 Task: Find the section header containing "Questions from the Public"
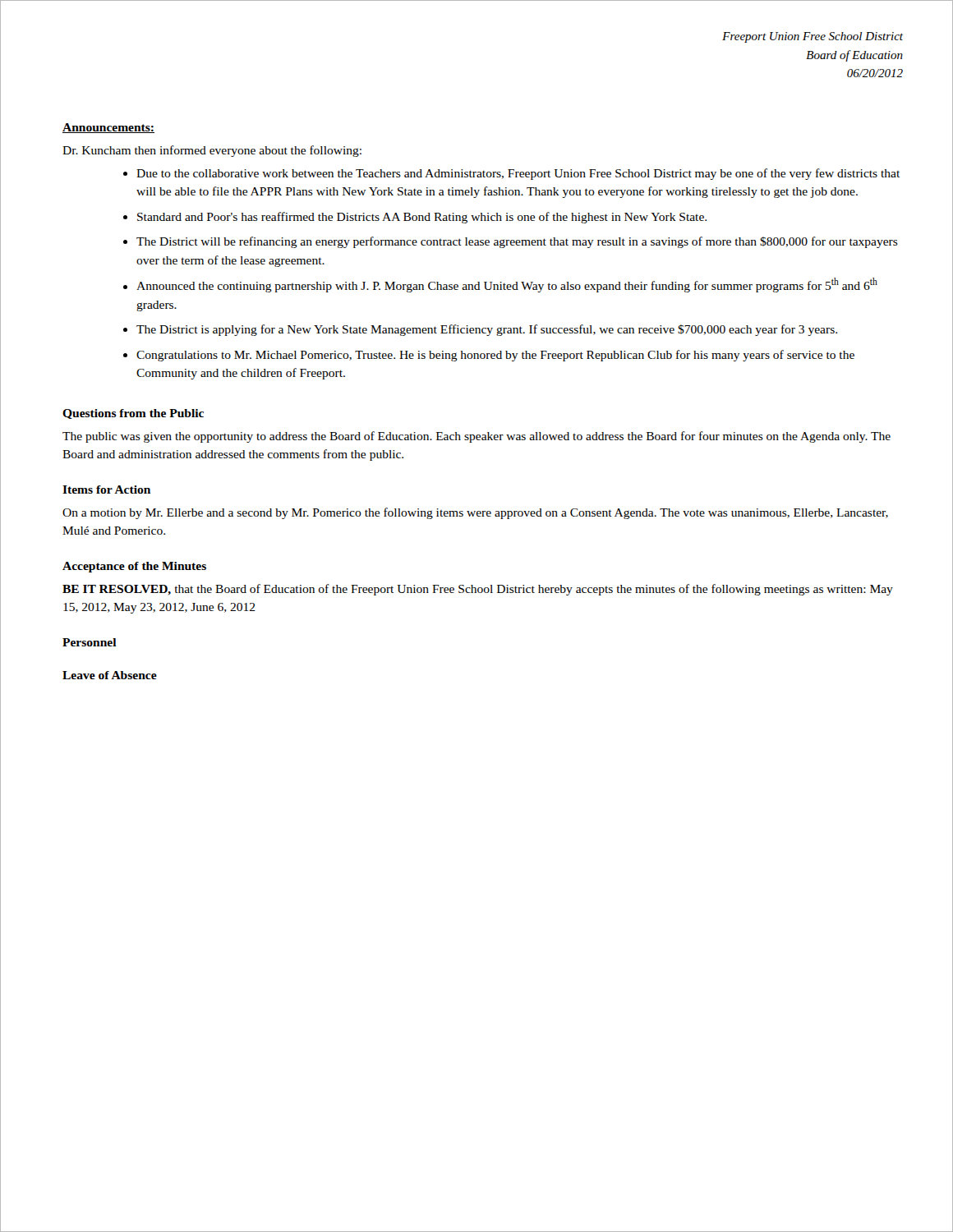pyautogui.click(x=133, y=413)
